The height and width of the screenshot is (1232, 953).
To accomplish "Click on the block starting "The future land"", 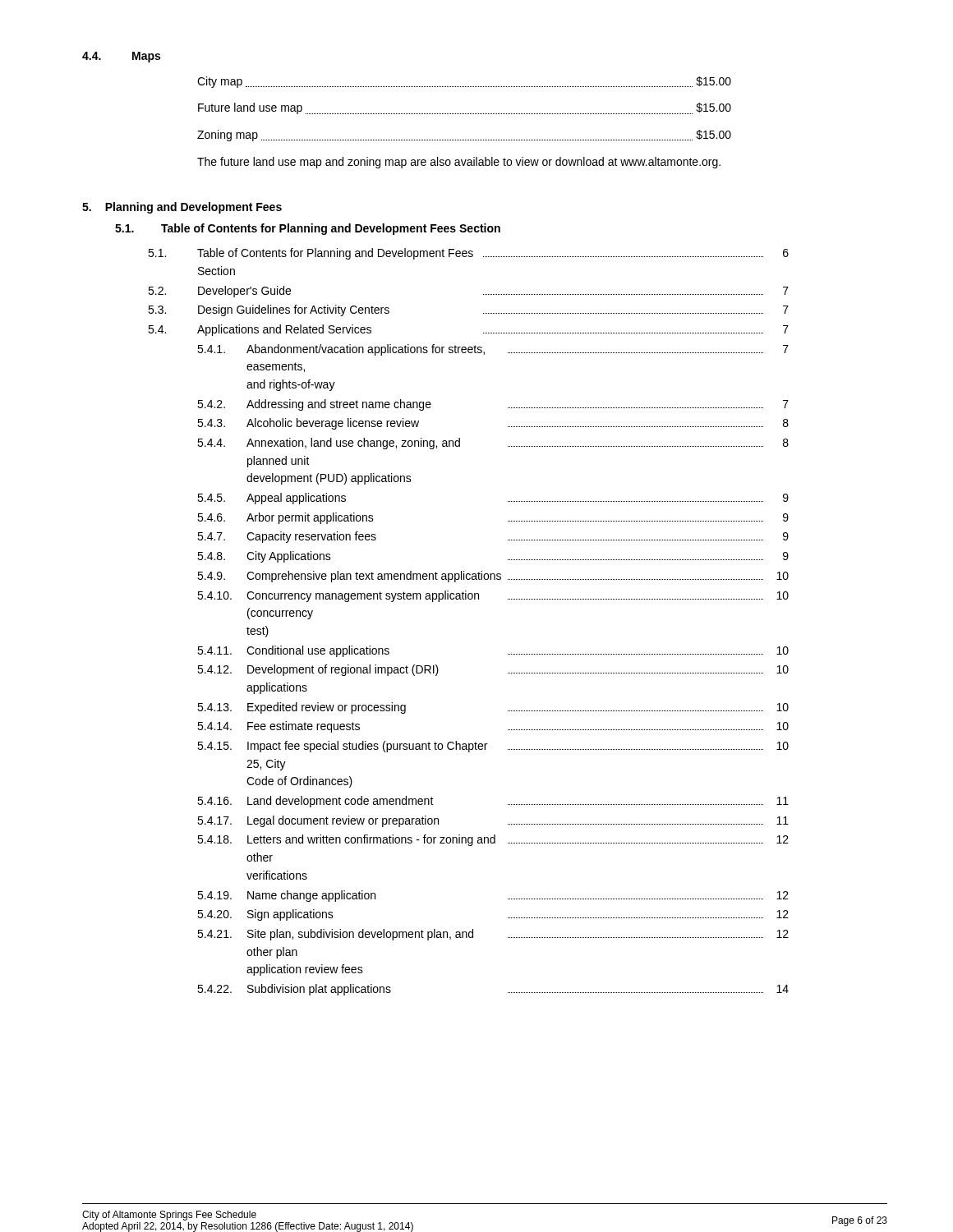I will [459, 162].
